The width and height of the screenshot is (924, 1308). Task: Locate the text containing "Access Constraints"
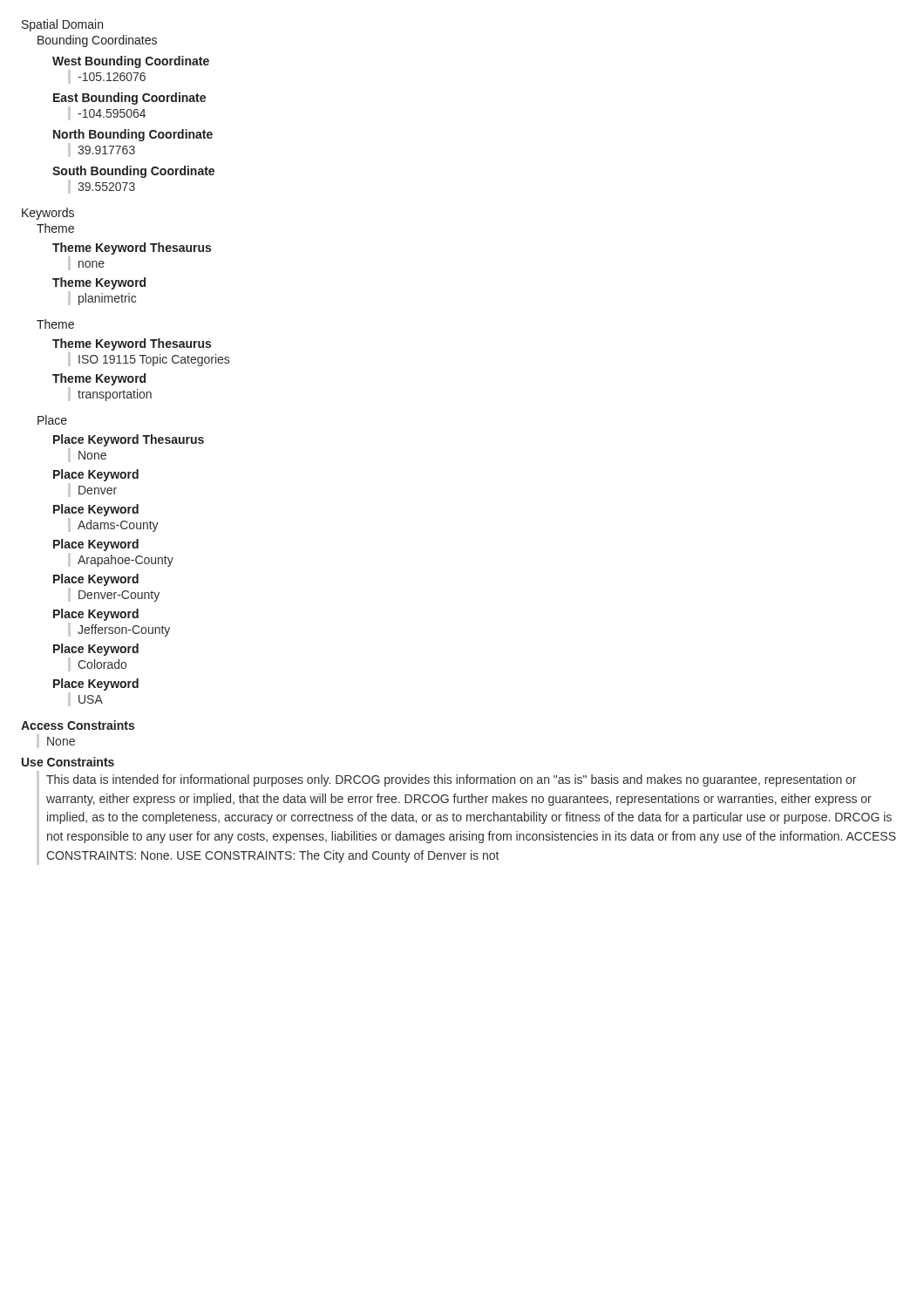(x=78, y=725)
